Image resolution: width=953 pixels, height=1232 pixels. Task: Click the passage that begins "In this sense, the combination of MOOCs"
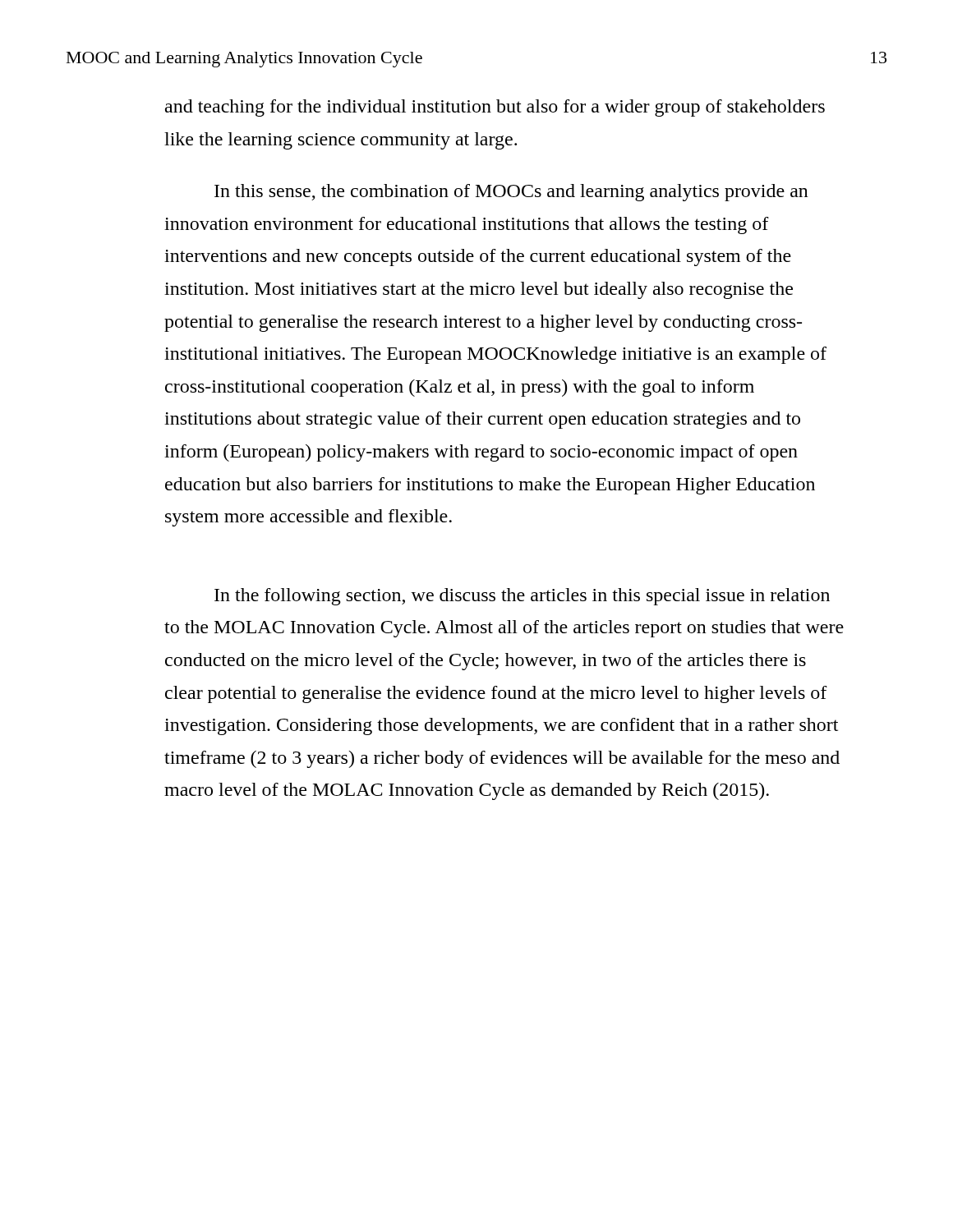coord(505,354)
